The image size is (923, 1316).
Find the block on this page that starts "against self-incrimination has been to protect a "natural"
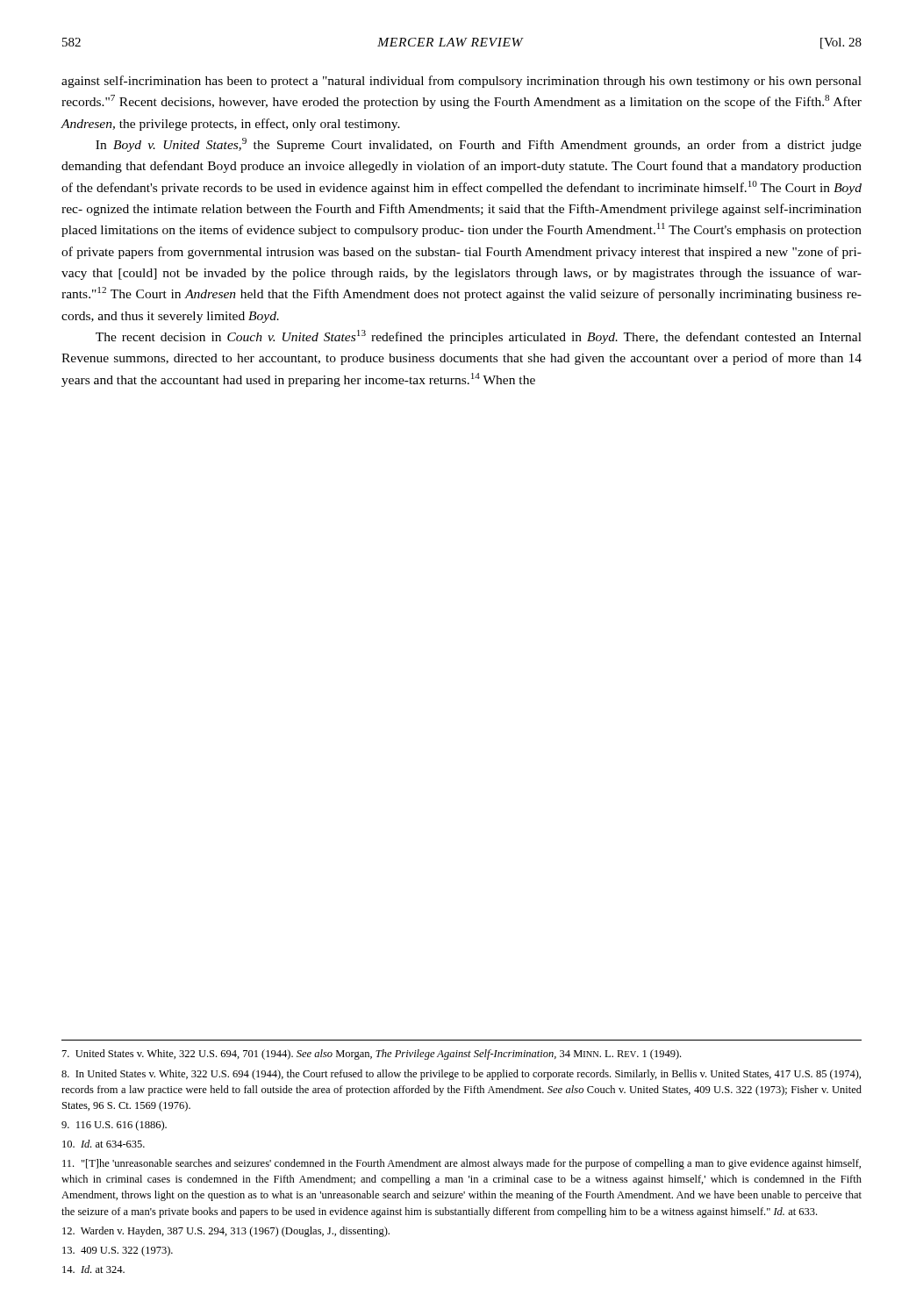coord(462,102)
